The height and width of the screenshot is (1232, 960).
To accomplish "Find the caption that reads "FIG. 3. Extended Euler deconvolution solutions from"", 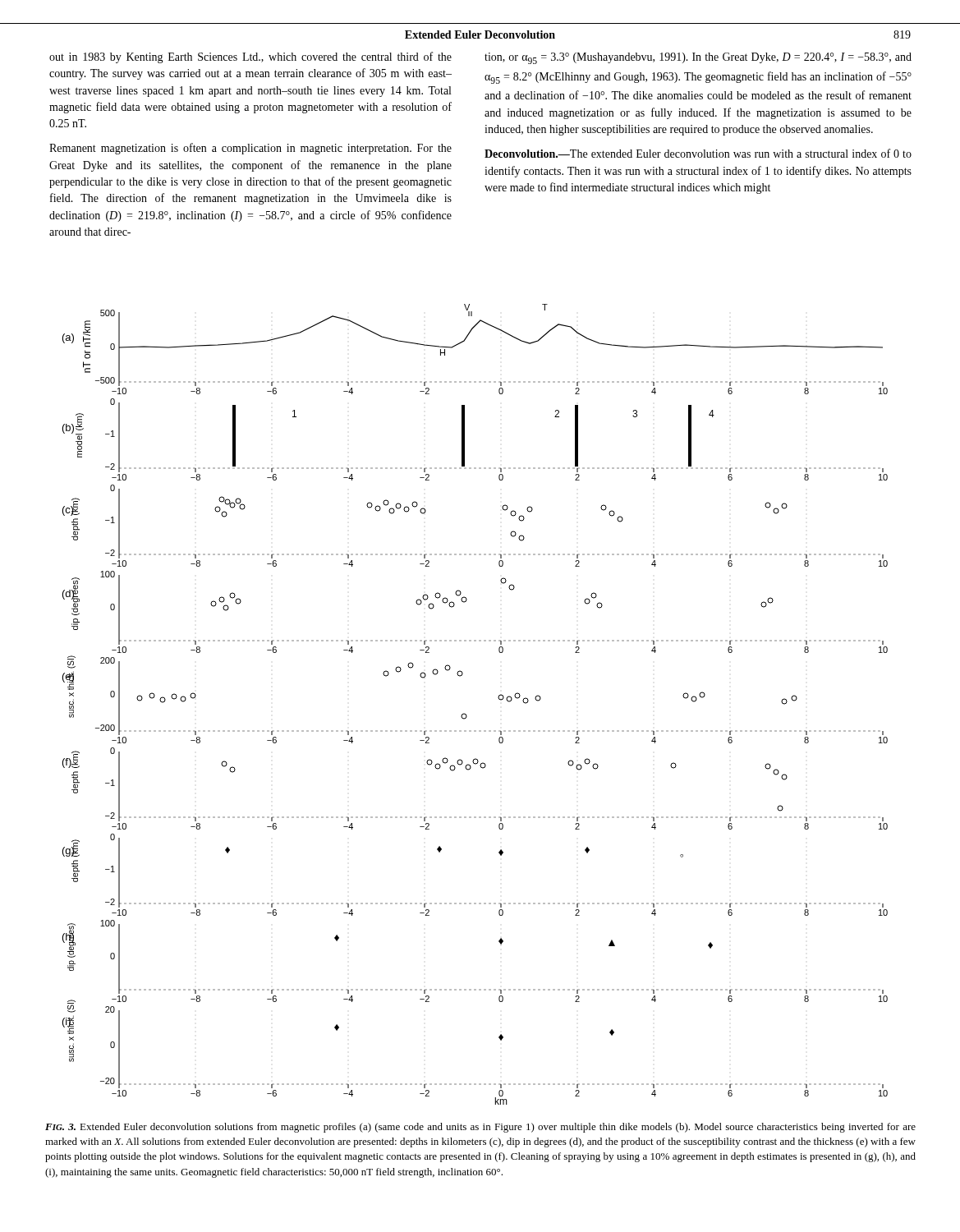I will [480, 1149].
